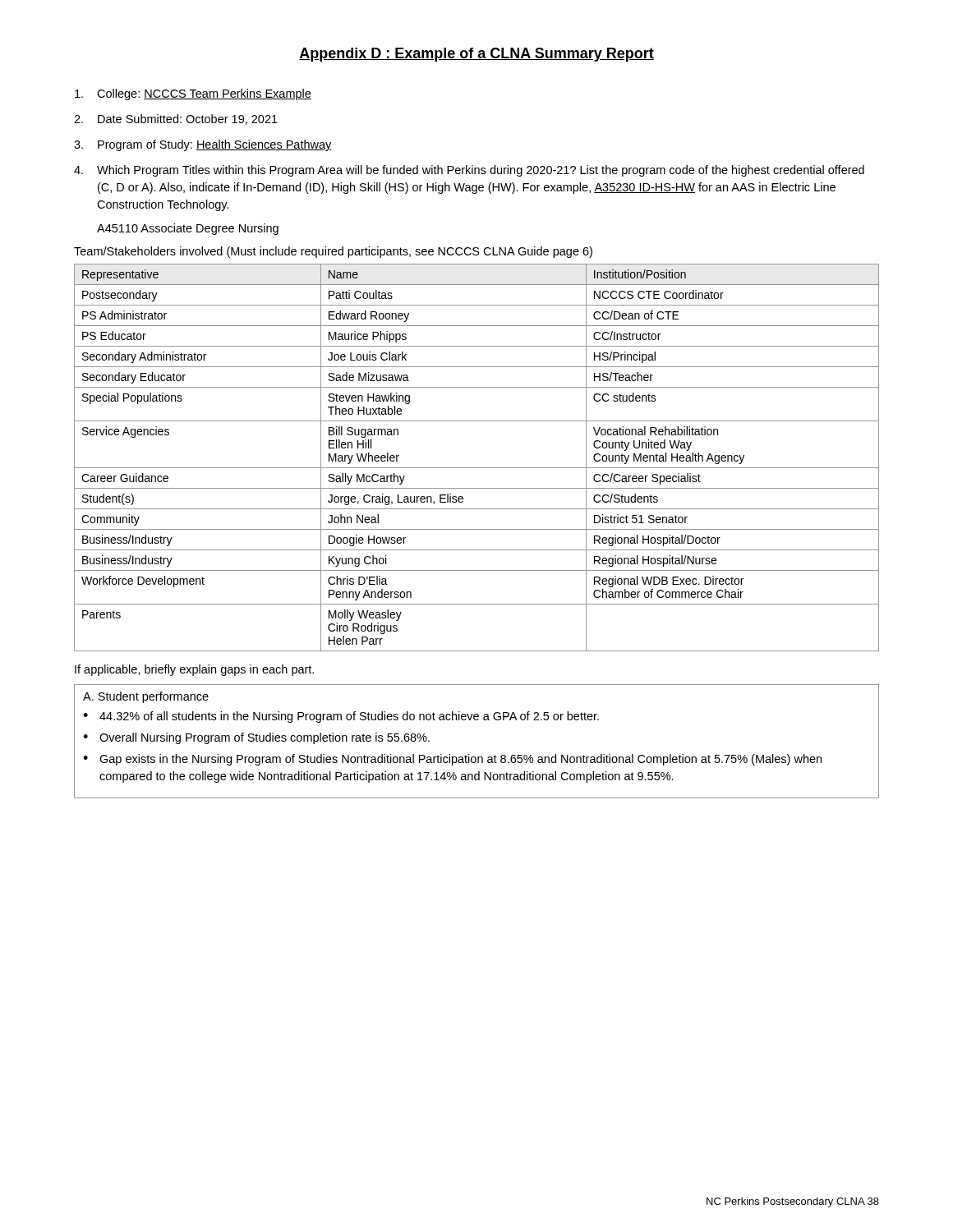Locate the title that says "Appendix D : Example of a"
Viewport: 953px width, 1232px height.
476,54
